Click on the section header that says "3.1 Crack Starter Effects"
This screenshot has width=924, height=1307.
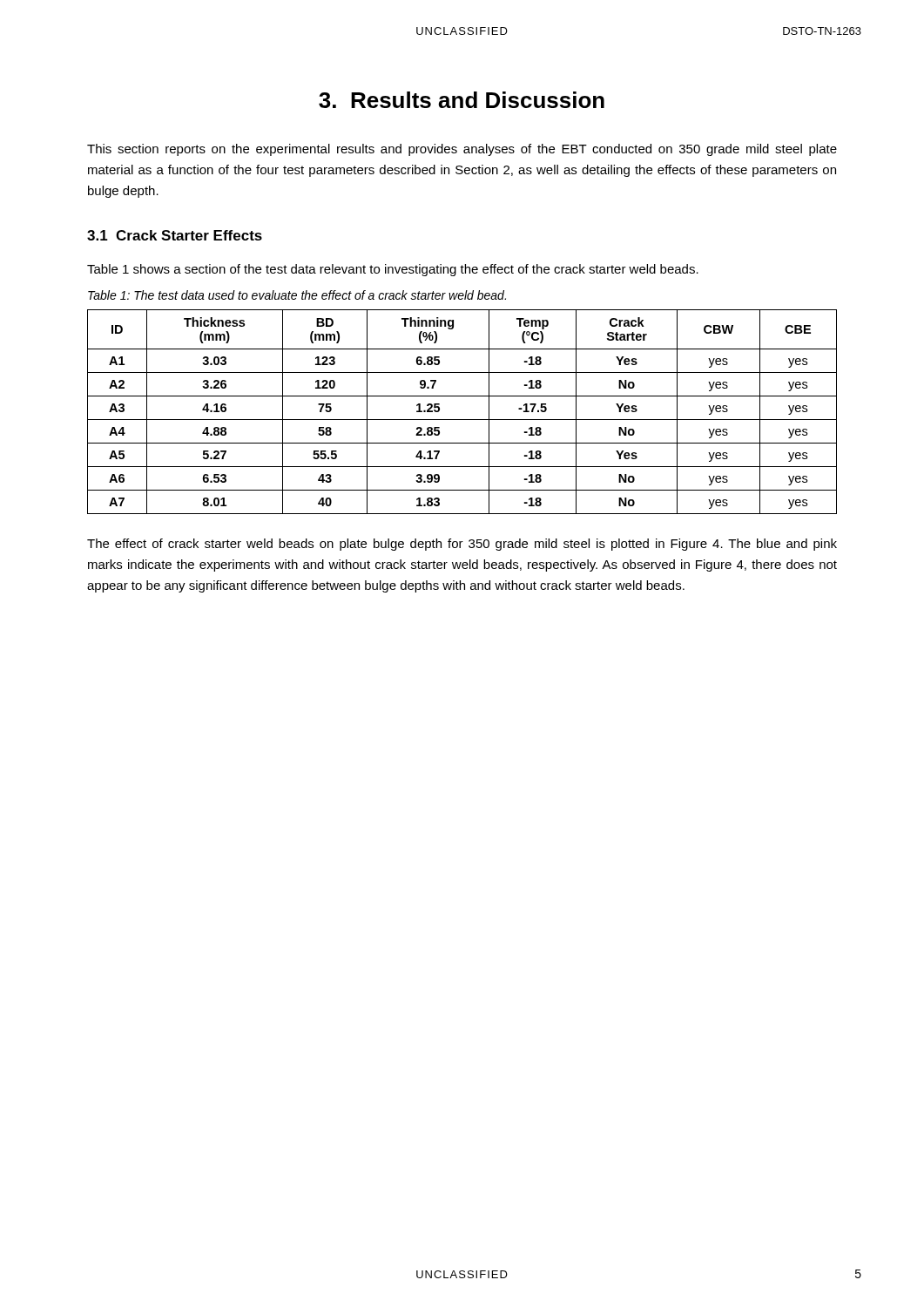(175, 235)
